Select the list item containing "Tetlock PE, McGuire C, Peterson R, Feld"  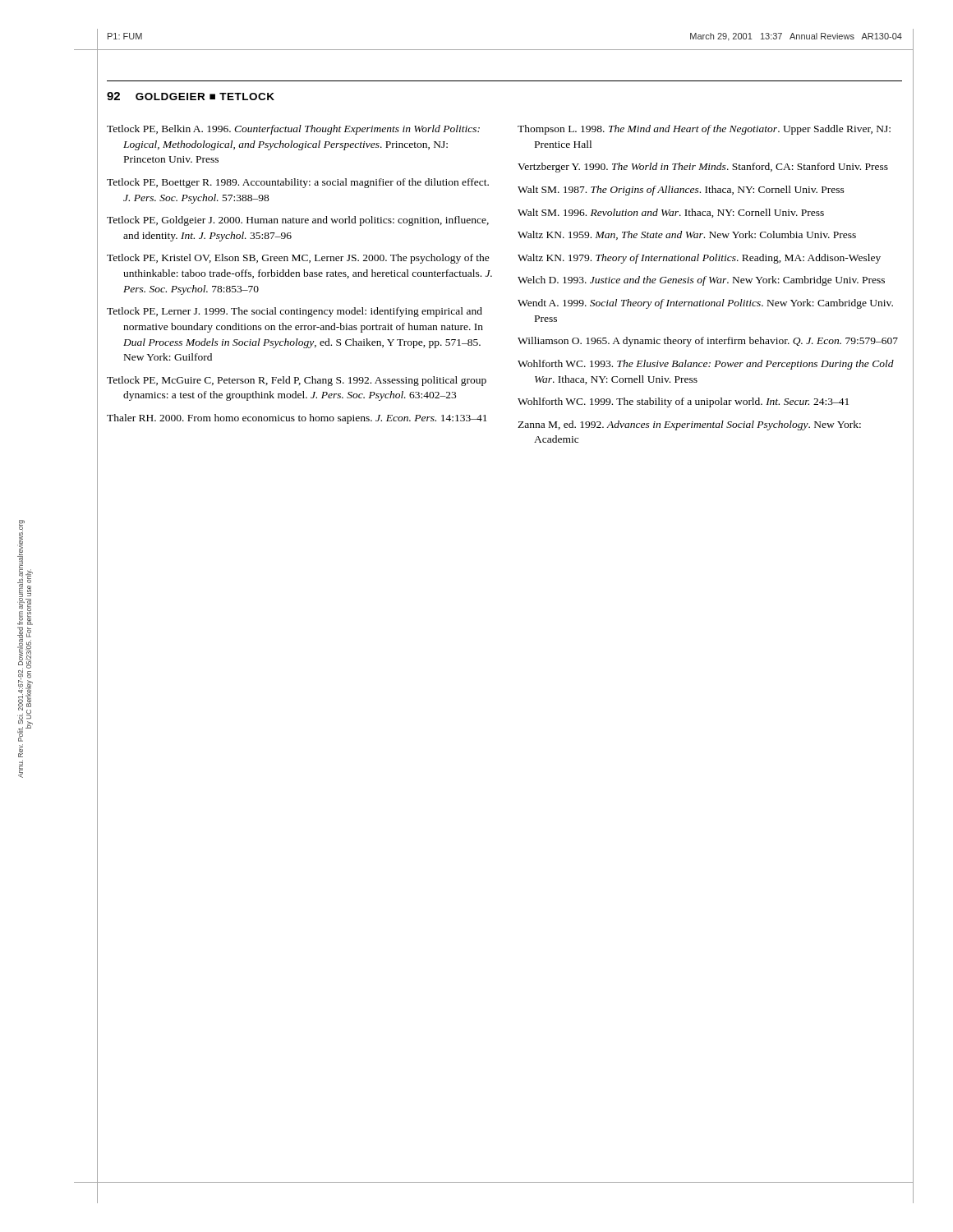(x=300, y=388)
